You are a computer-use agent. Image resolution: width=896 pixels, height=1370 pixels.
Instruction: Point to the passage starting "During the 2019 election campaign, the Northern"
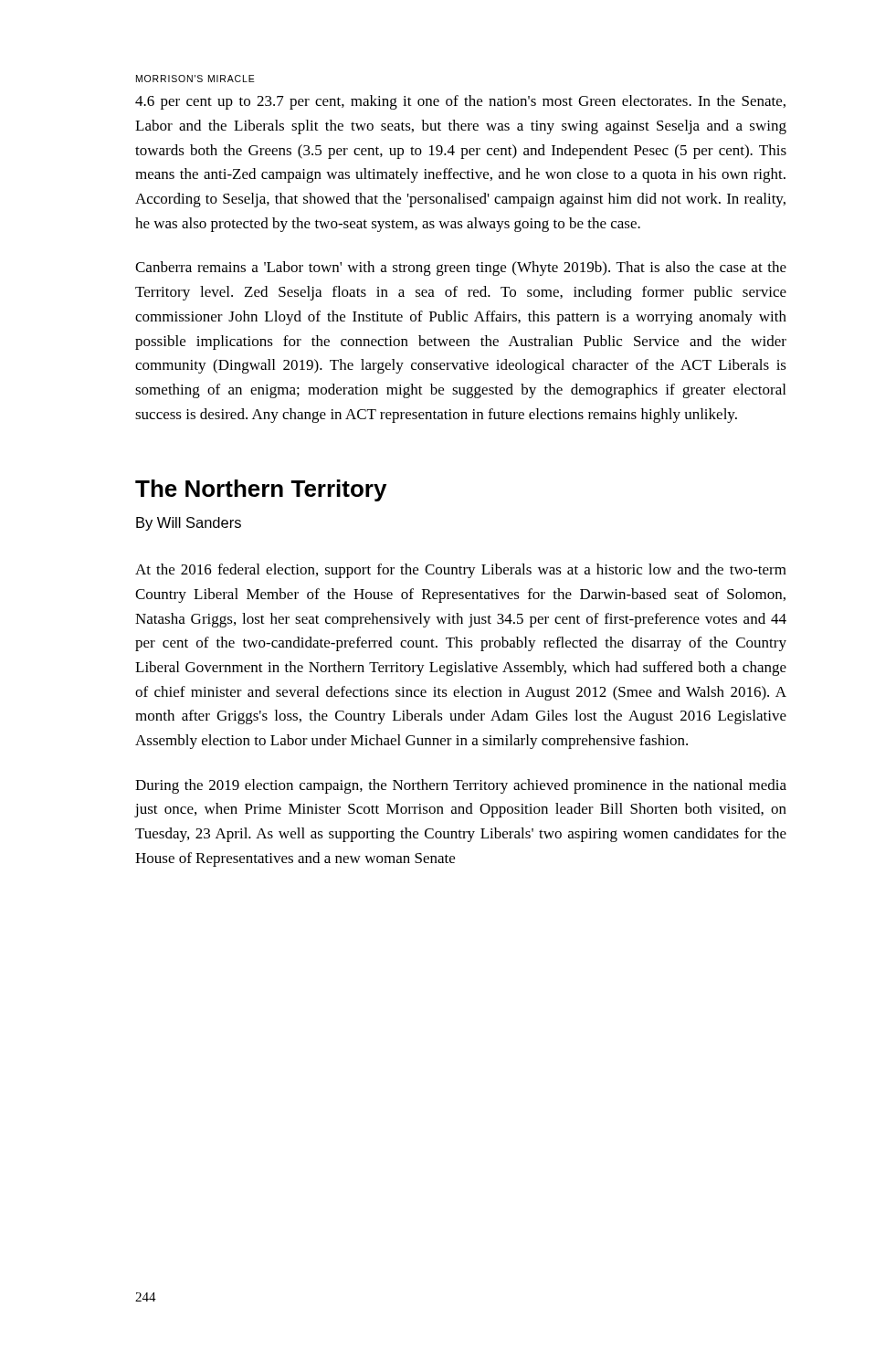click(x=461, y=821)
